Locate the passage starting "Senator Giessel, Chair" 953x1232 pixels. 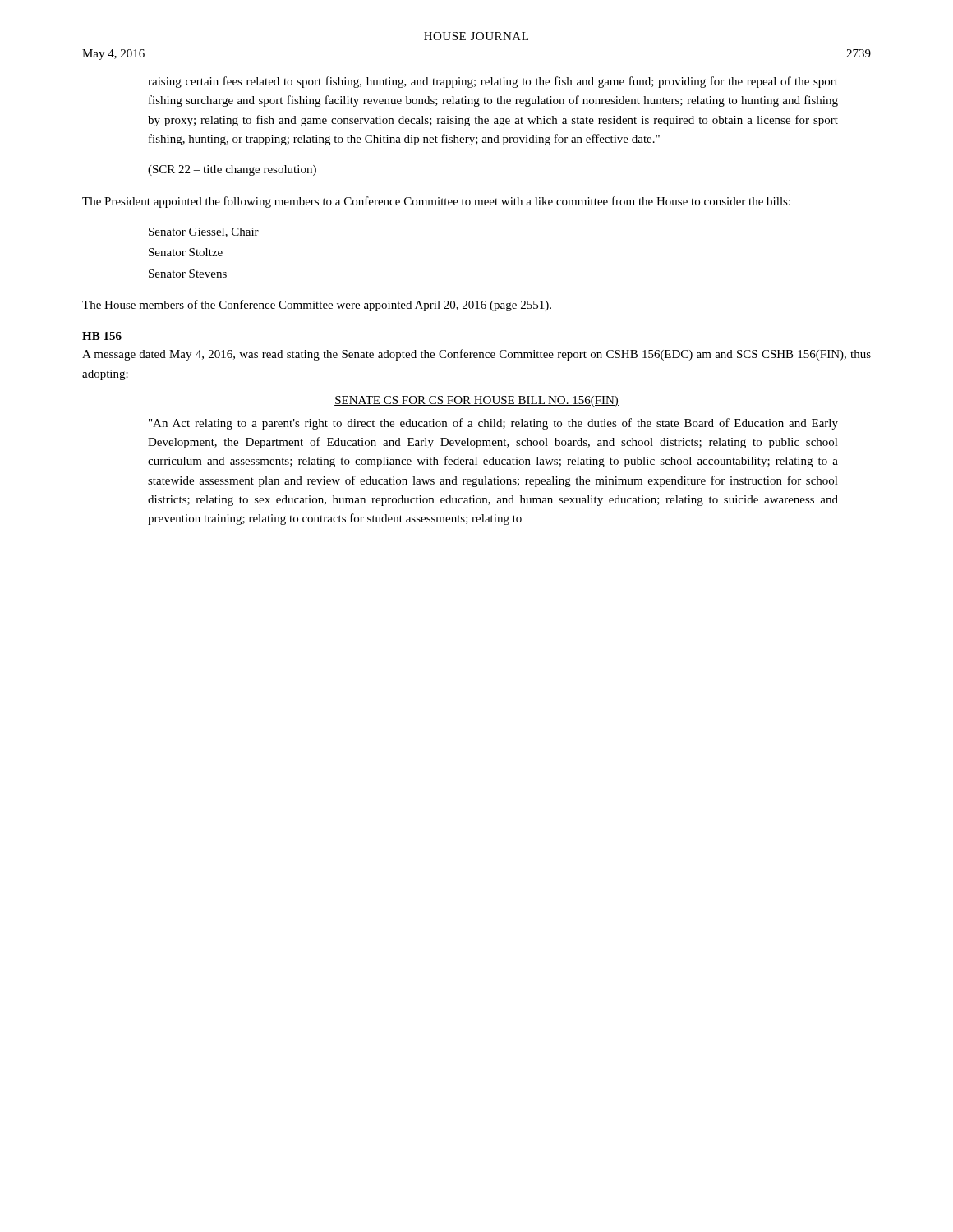point(203,231)
